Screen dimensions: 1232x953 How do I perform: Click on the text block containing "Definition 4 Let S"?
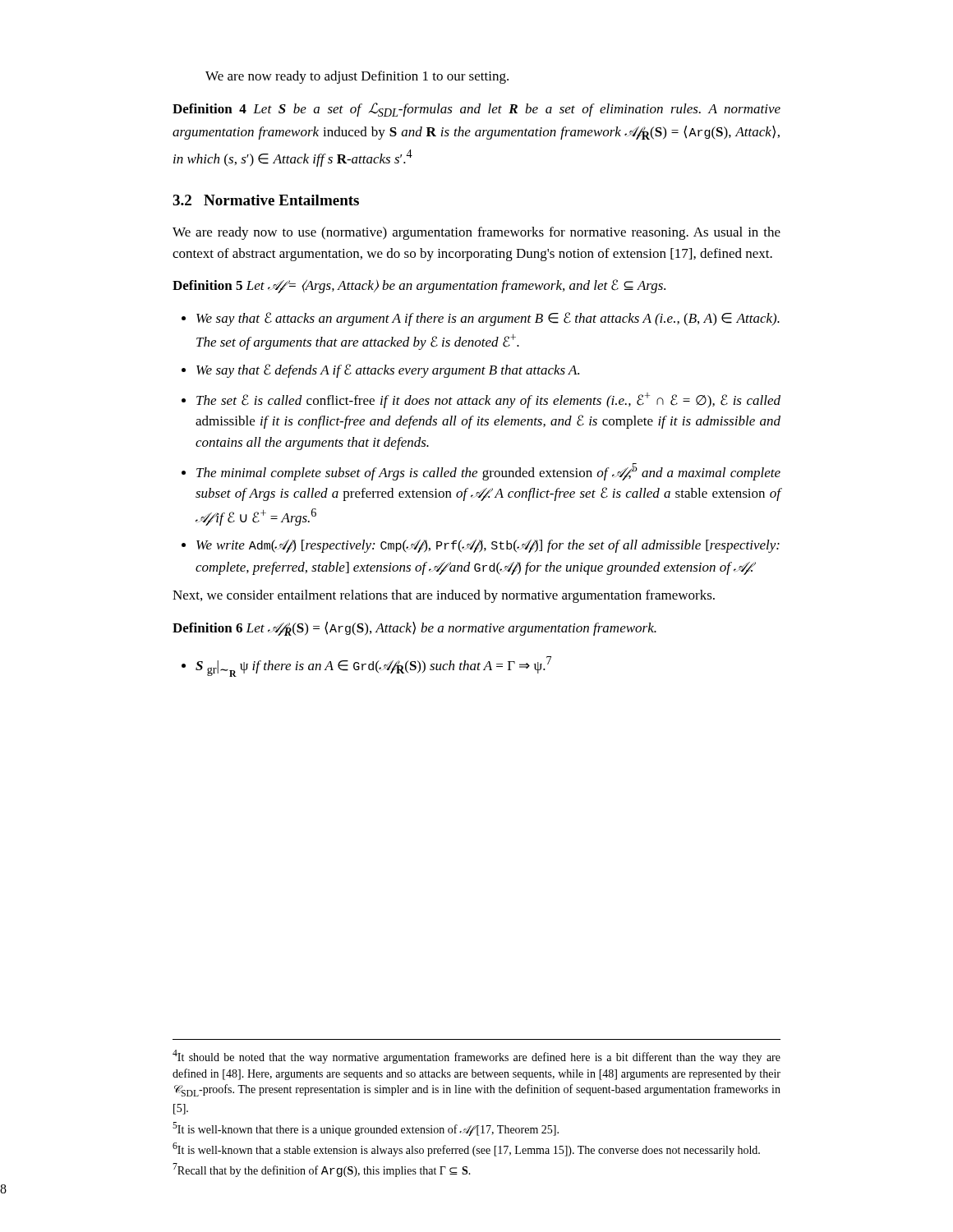(476, 134)
